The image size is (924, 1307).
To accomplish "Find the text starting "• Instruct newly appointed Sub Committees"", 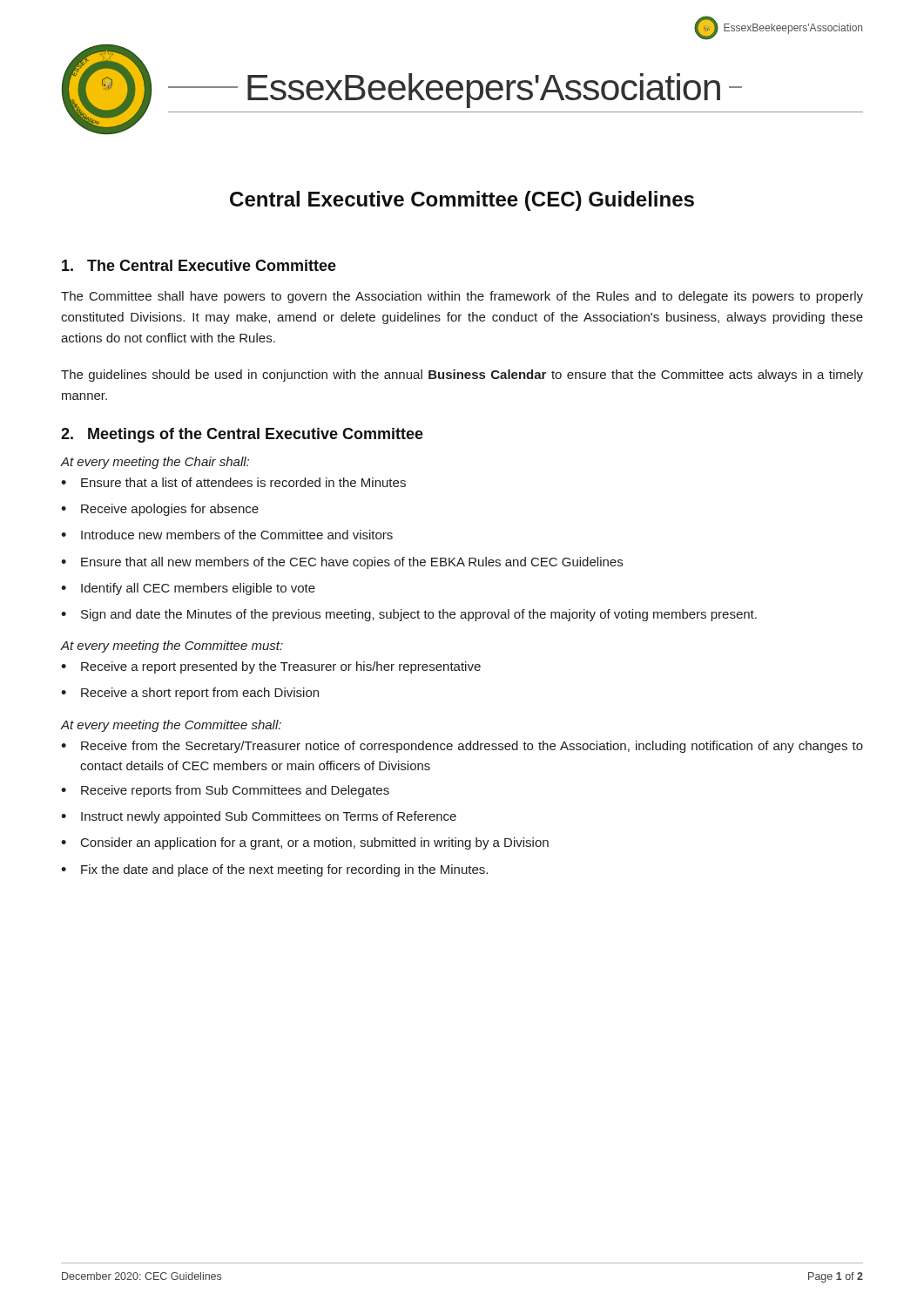I will pos(462,817).
